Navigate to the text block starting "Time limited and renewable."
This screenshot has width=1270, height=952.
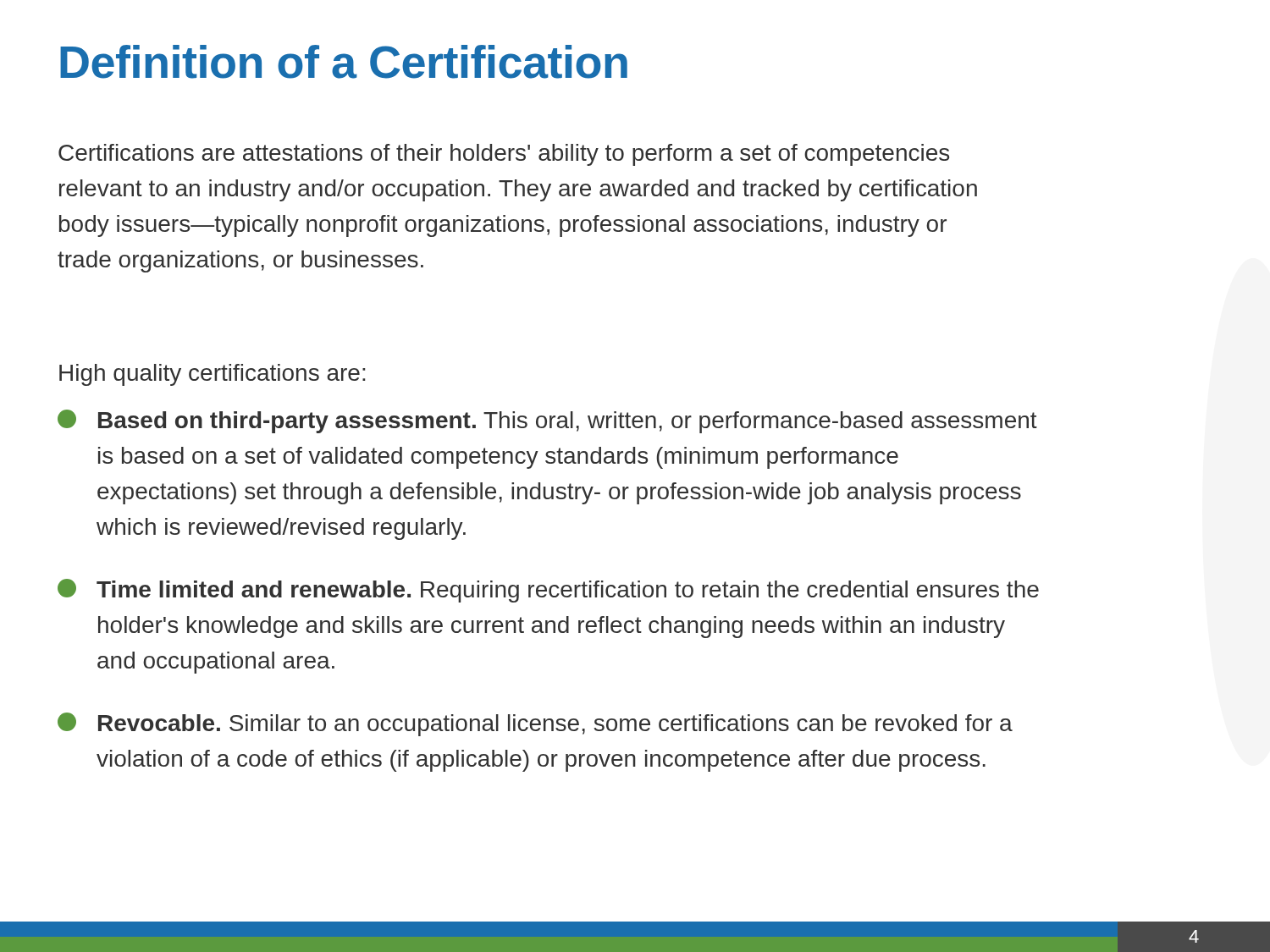coord(549,625)
